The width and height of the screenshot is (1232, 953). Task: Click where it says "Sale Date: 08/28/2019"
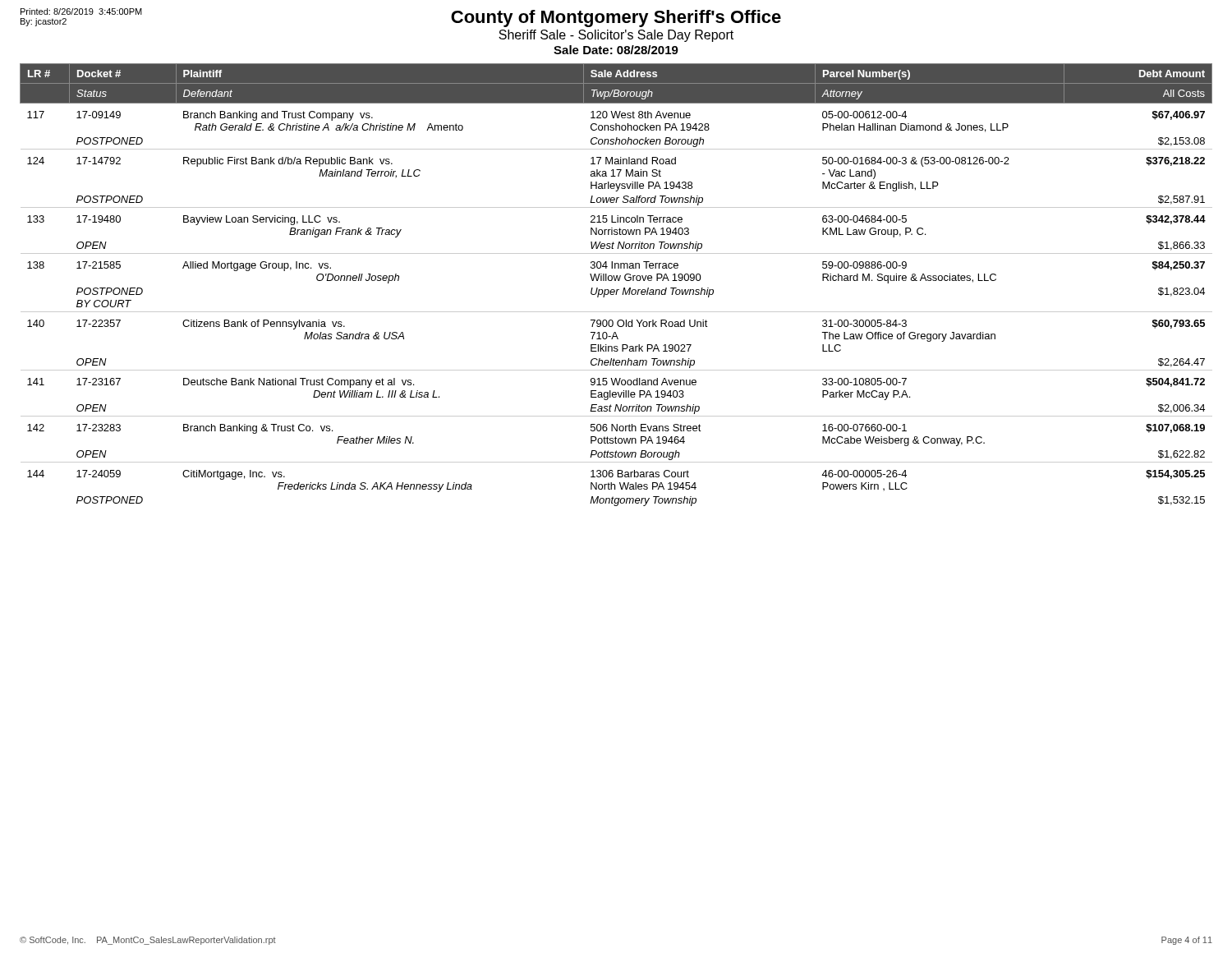pos(616,50)
